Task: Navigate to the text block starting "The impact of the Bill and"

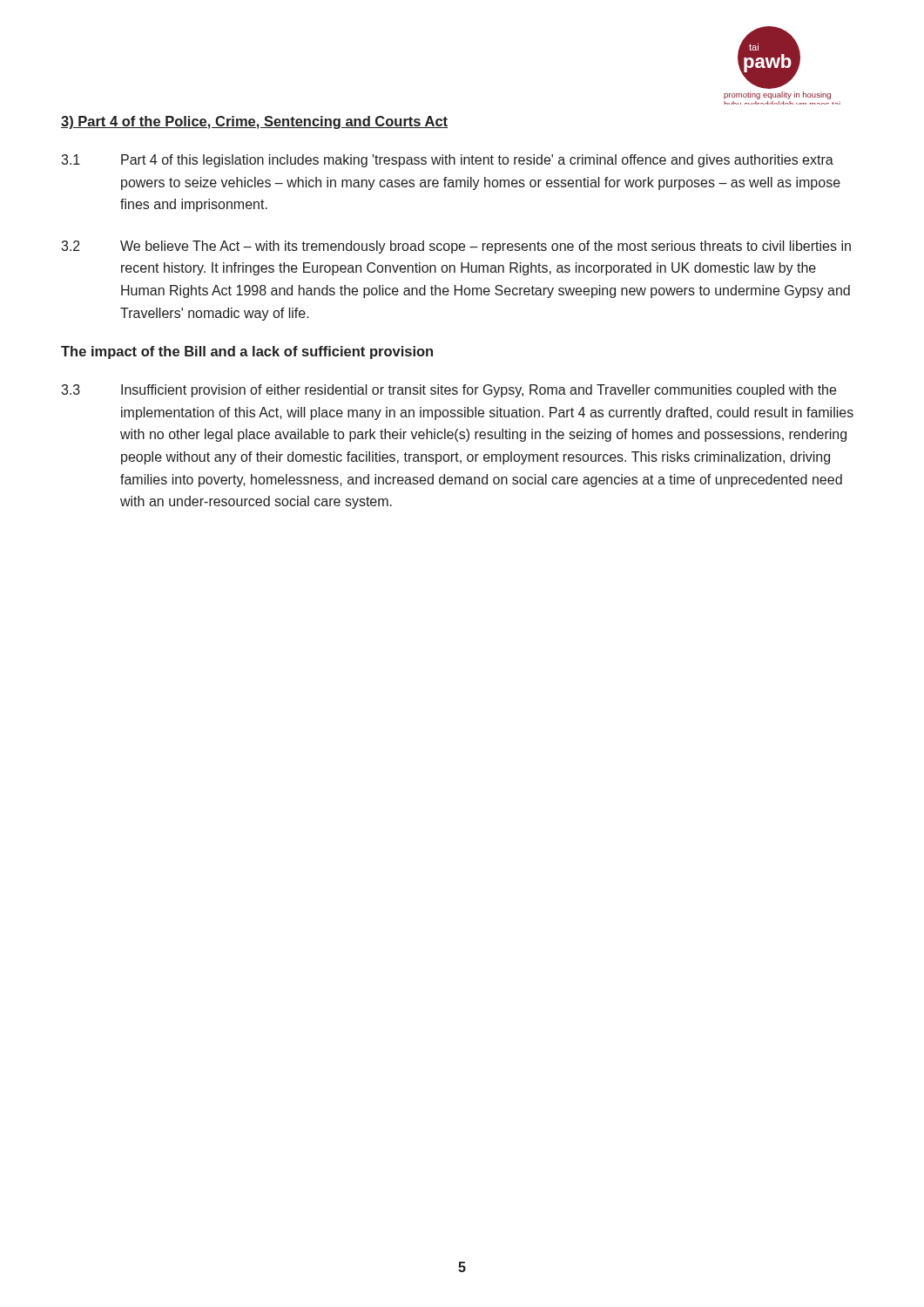Action: (x=247, y=351)
